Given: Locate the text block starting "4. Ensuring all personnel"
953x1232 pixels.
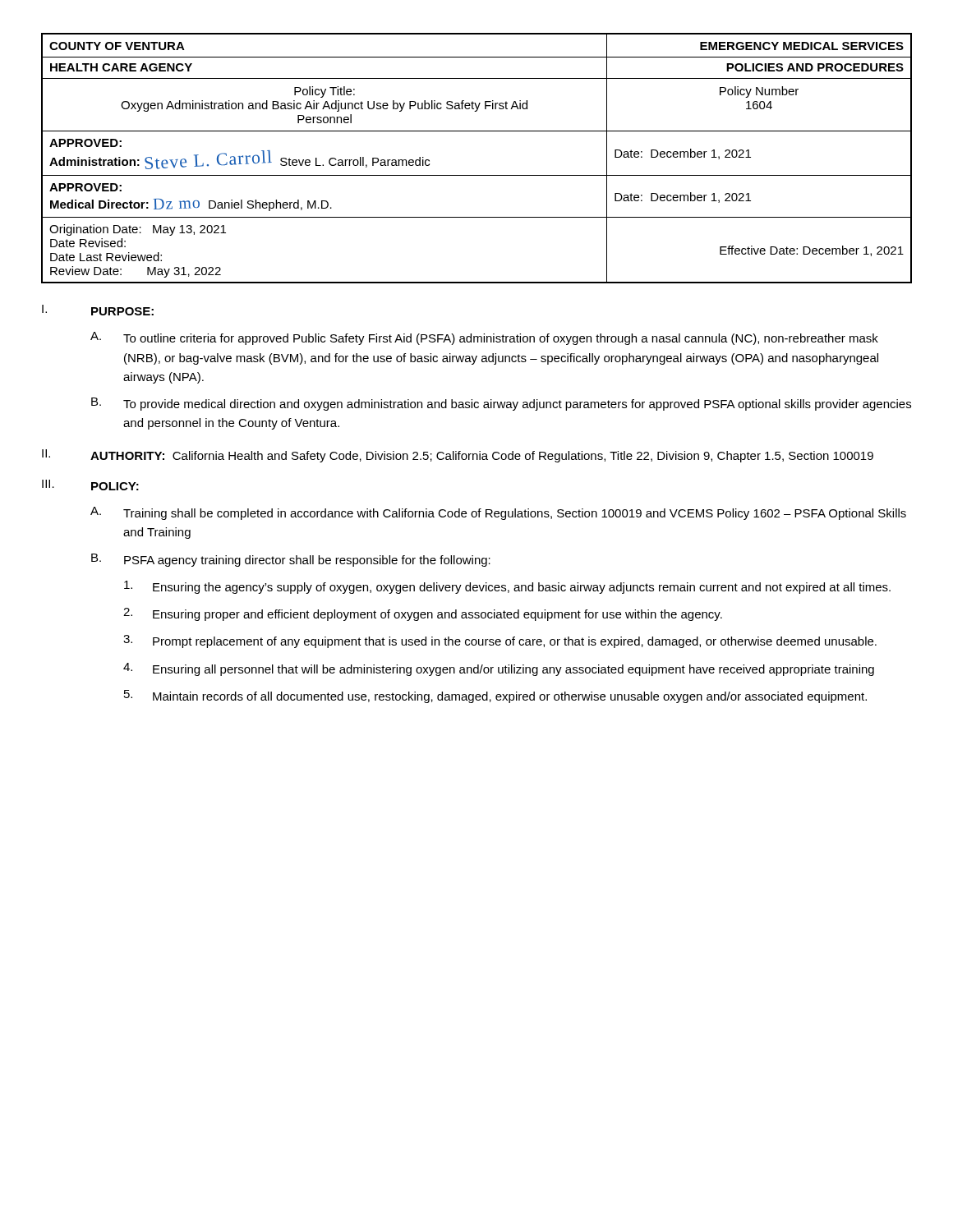Looking at the screenshot, I should click(518, 669).
